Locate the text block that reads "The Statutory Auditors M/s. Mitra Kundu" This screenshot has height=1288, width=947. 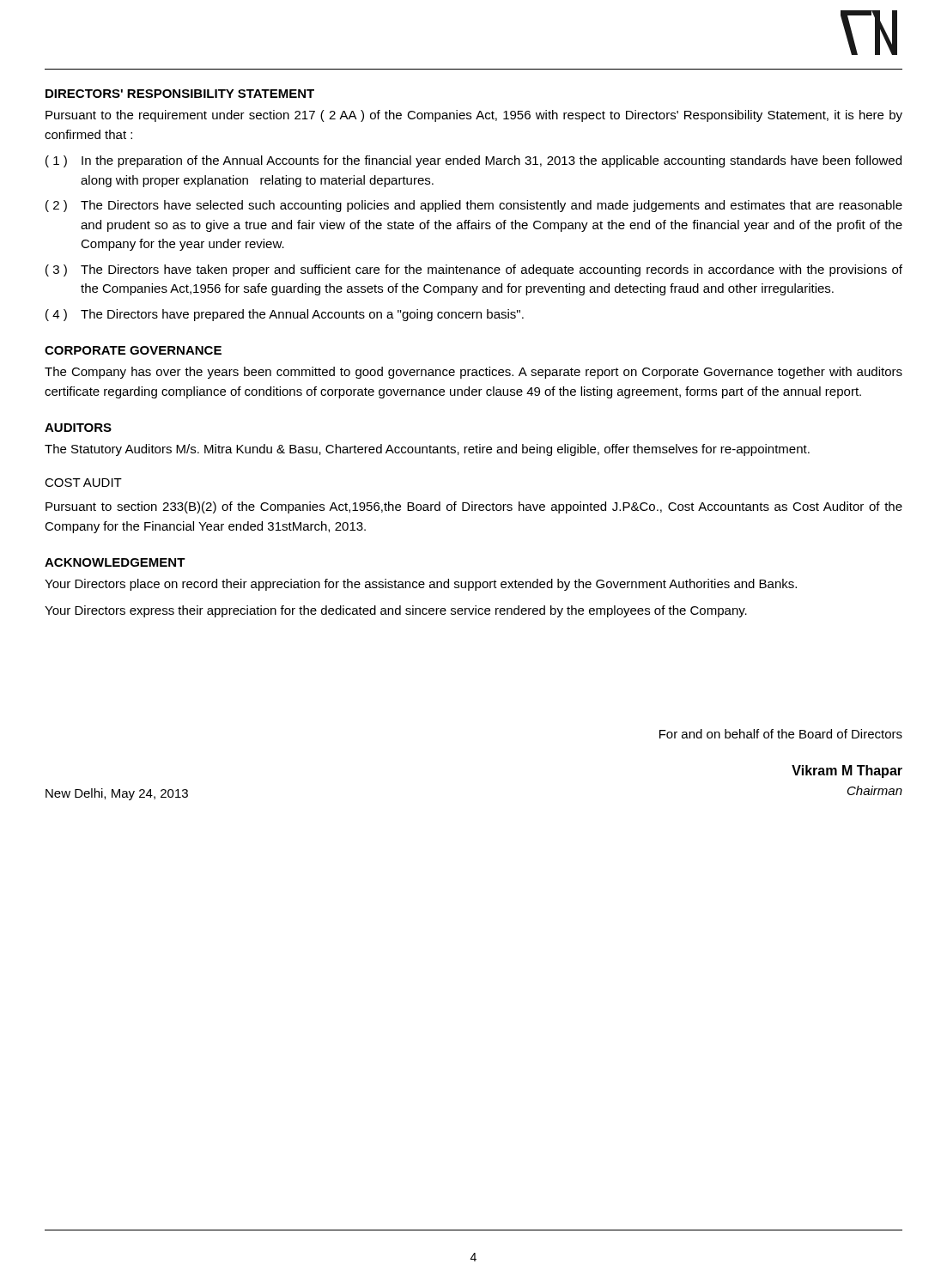(x=427, y=449)
